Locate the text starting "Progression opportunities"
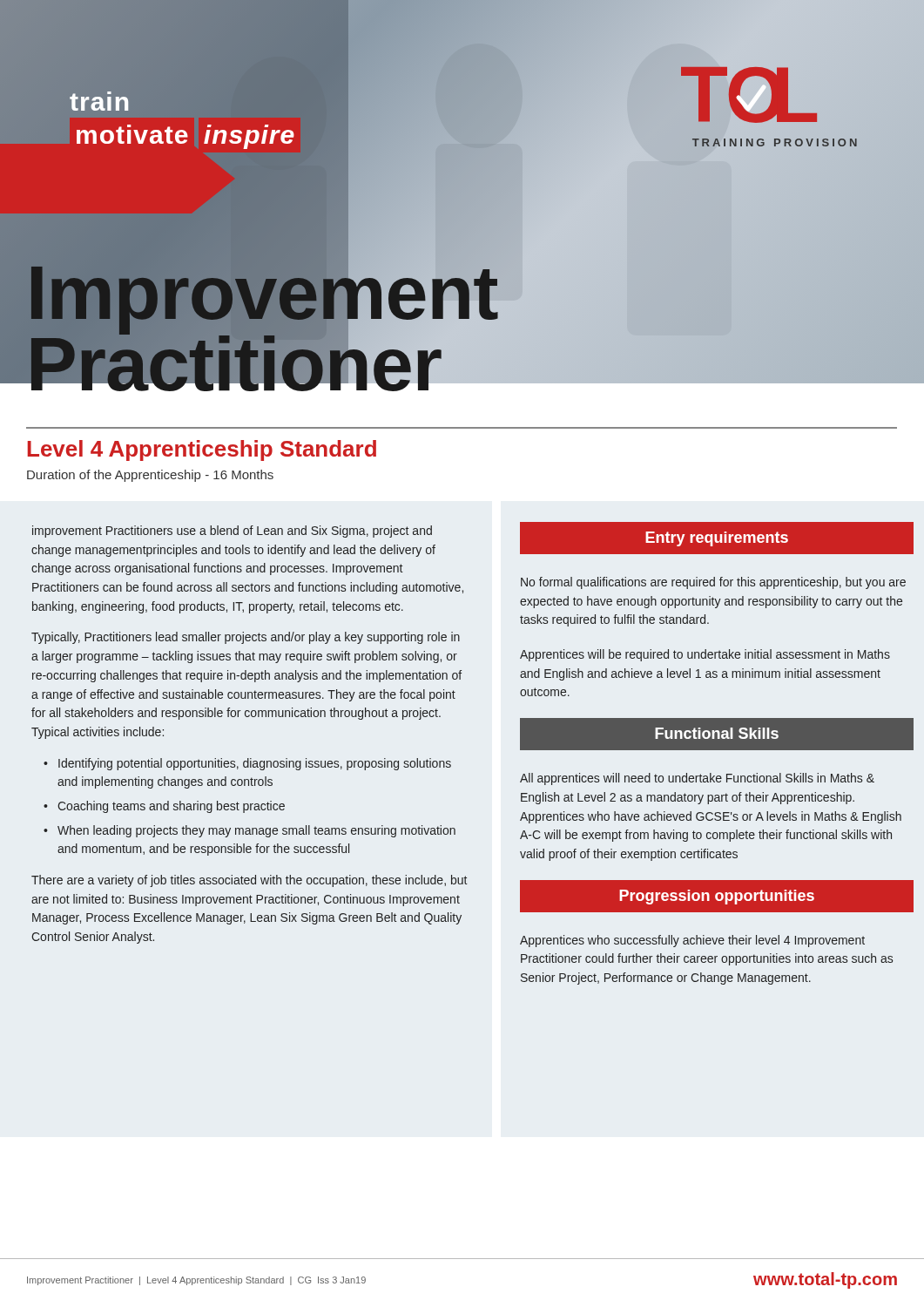 717,896
